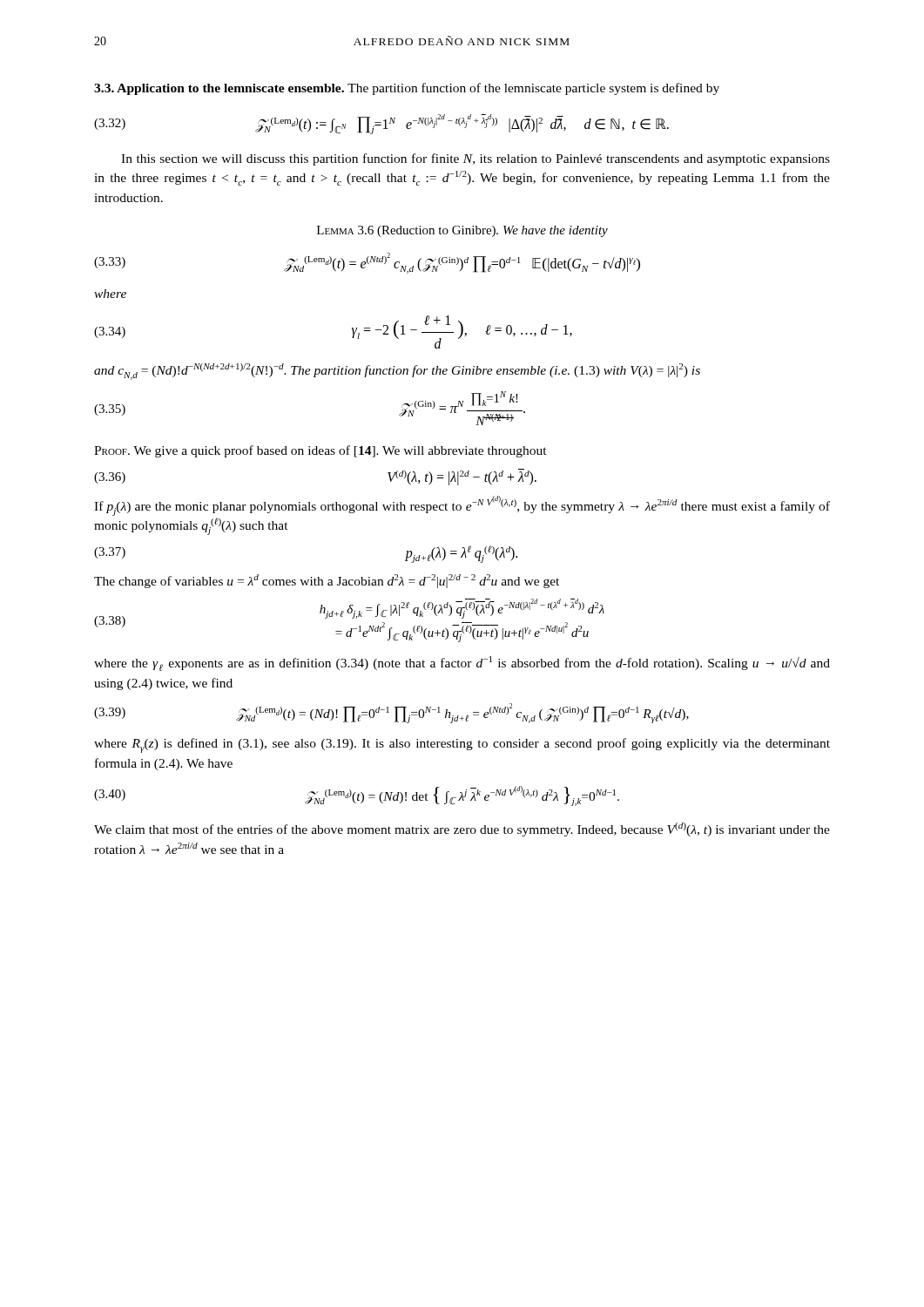The height and width of the screenshot is (1307, 924).
Task: Navigate to the region starting "(3.33) 𝒵Nd(Lemd)(t) ="
Action: (462, 262)
